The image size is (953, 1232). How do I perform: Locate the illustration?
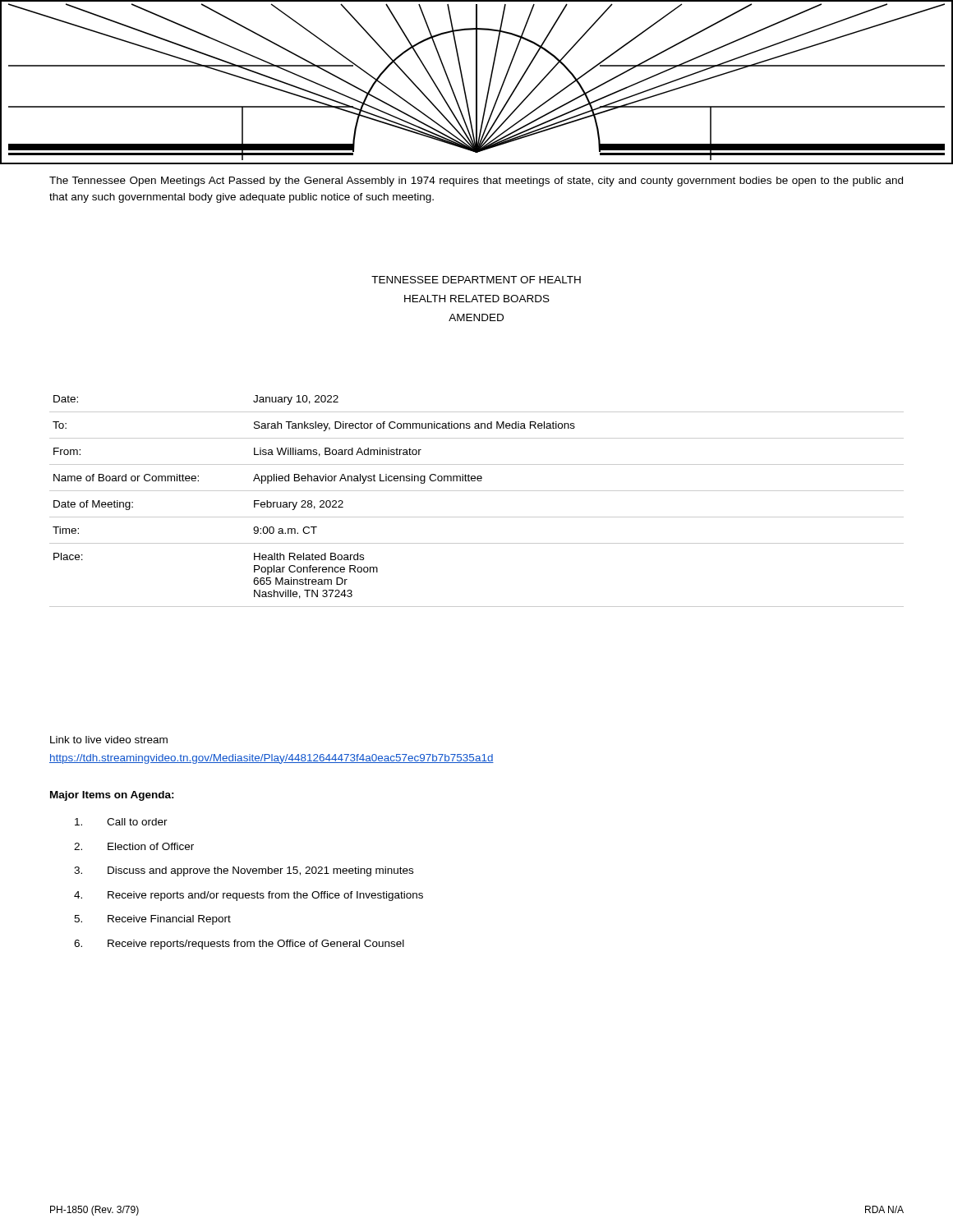pos(476,82)
